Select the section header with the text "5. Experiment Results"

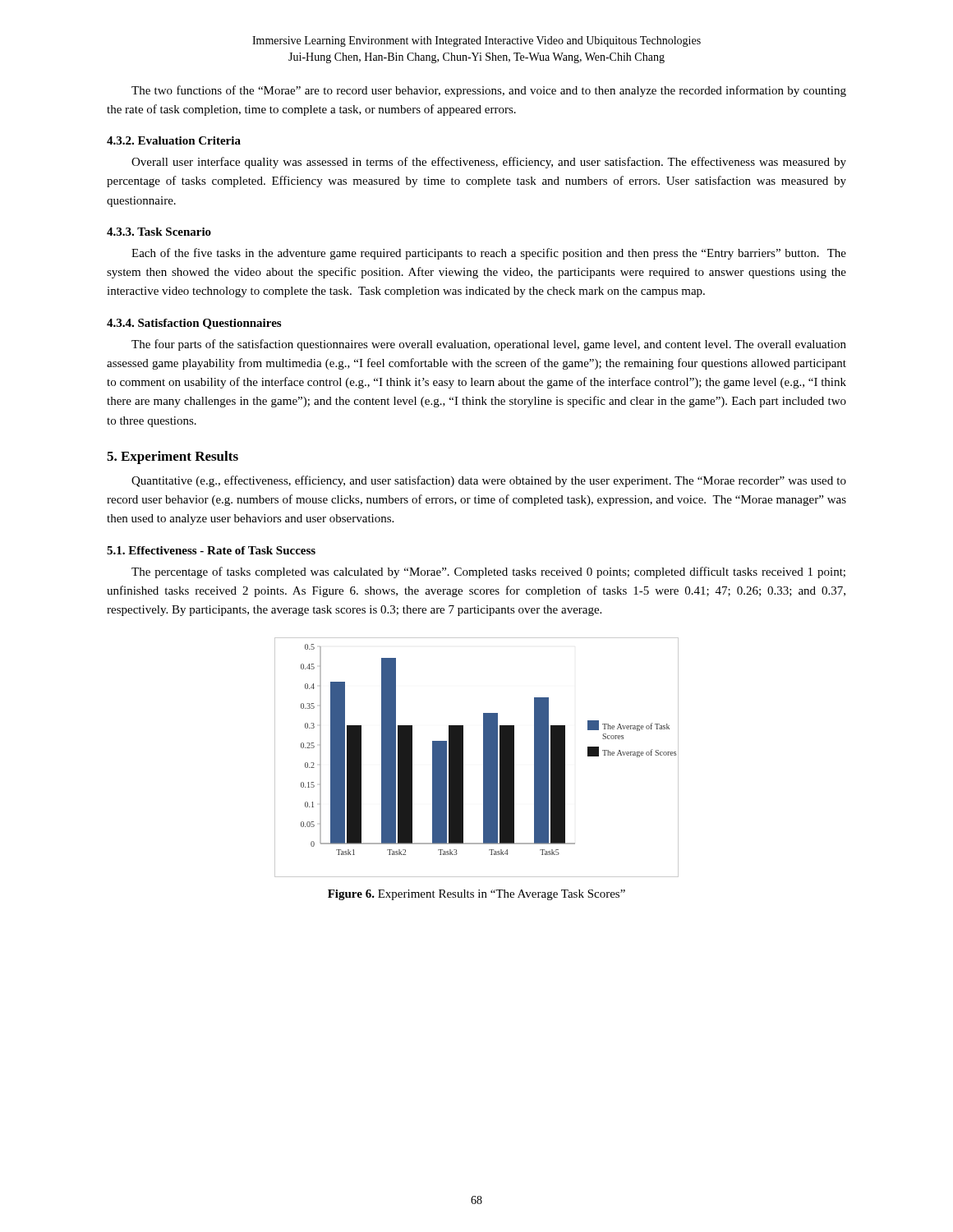(173, 456)
